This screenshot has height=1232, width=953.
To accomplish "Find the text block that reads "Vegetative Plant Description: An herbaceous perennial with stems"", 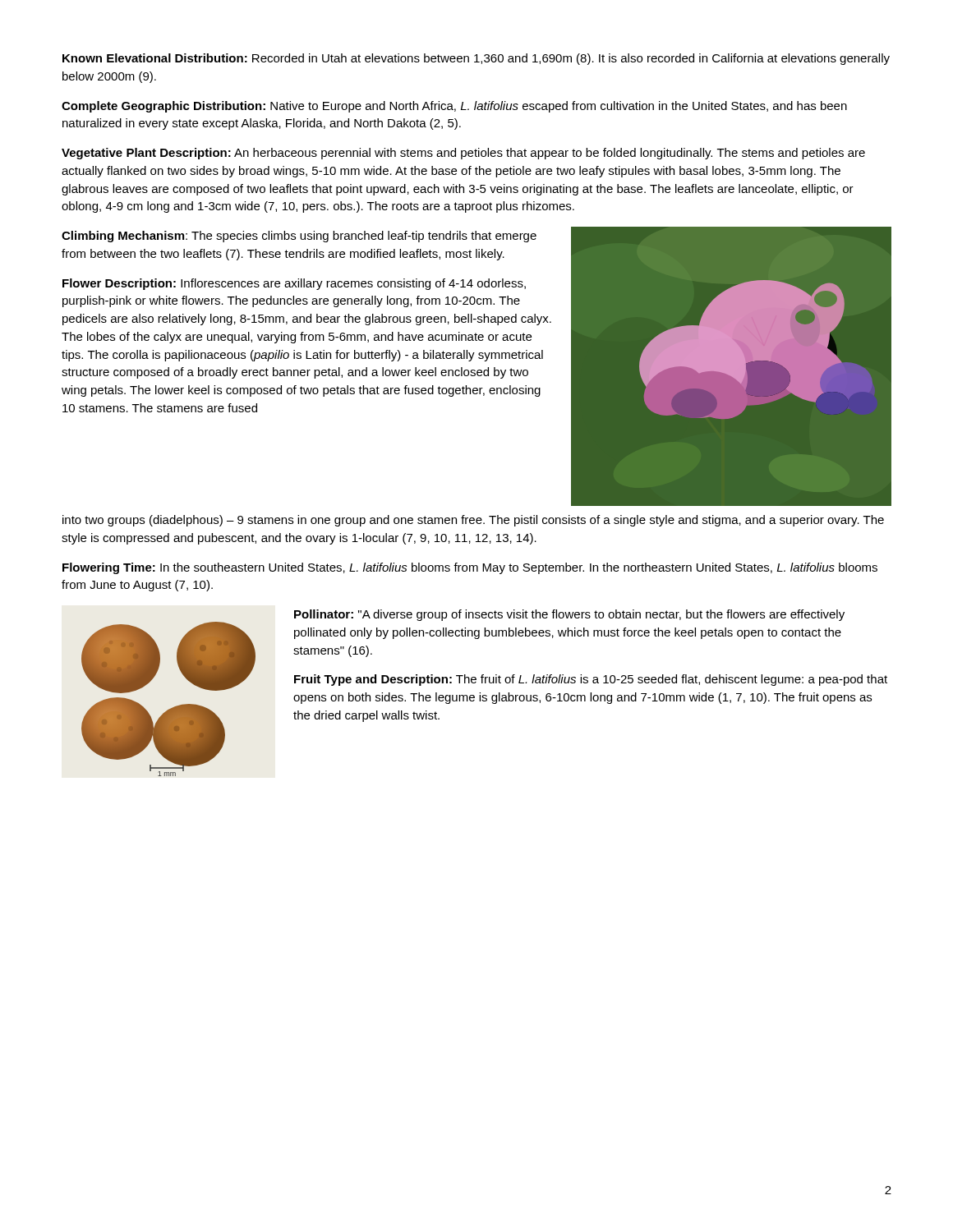I will click(x=464, y=179).
